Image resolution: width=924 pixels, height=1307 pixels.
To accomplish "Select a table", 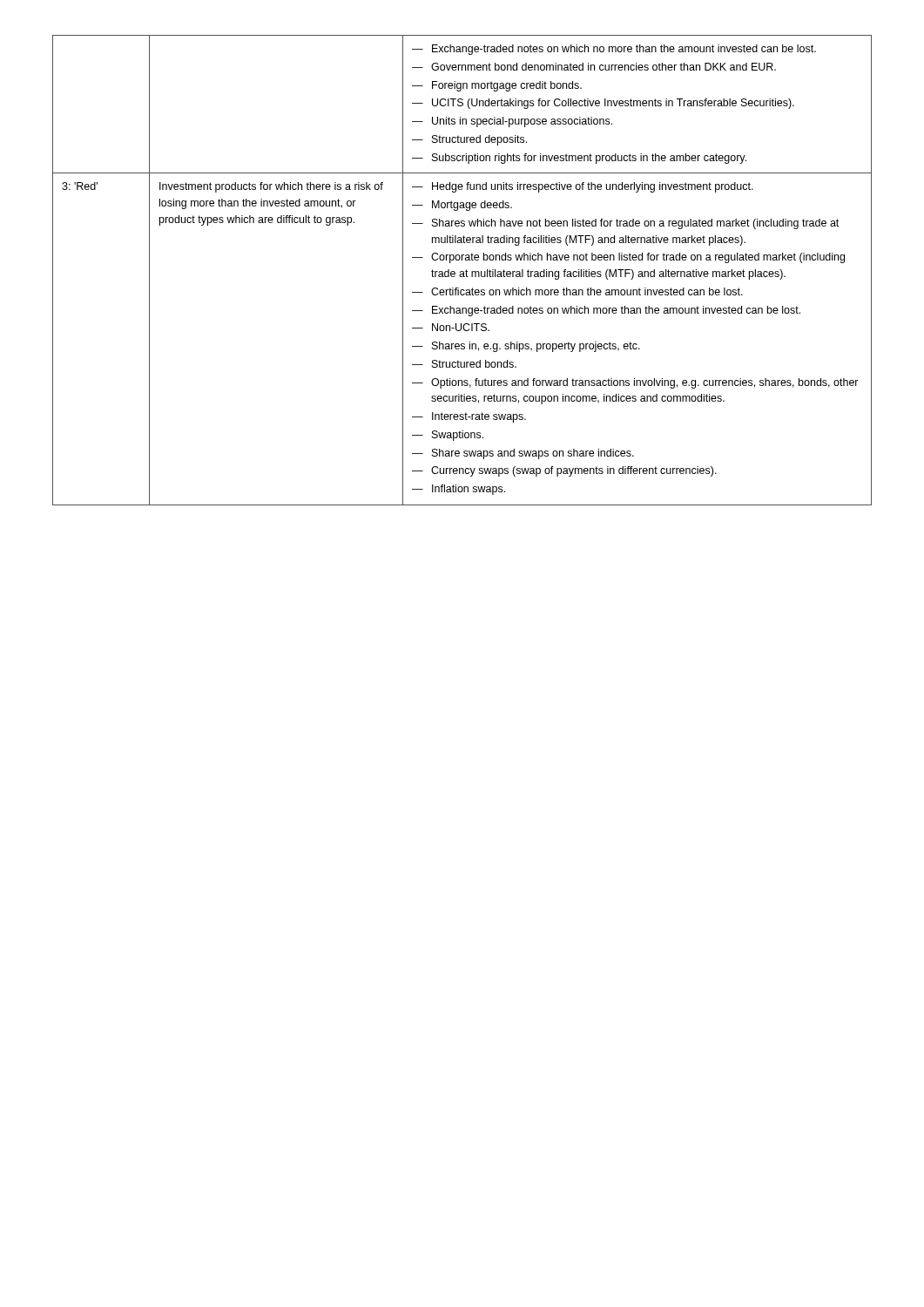I will [462, 270].
